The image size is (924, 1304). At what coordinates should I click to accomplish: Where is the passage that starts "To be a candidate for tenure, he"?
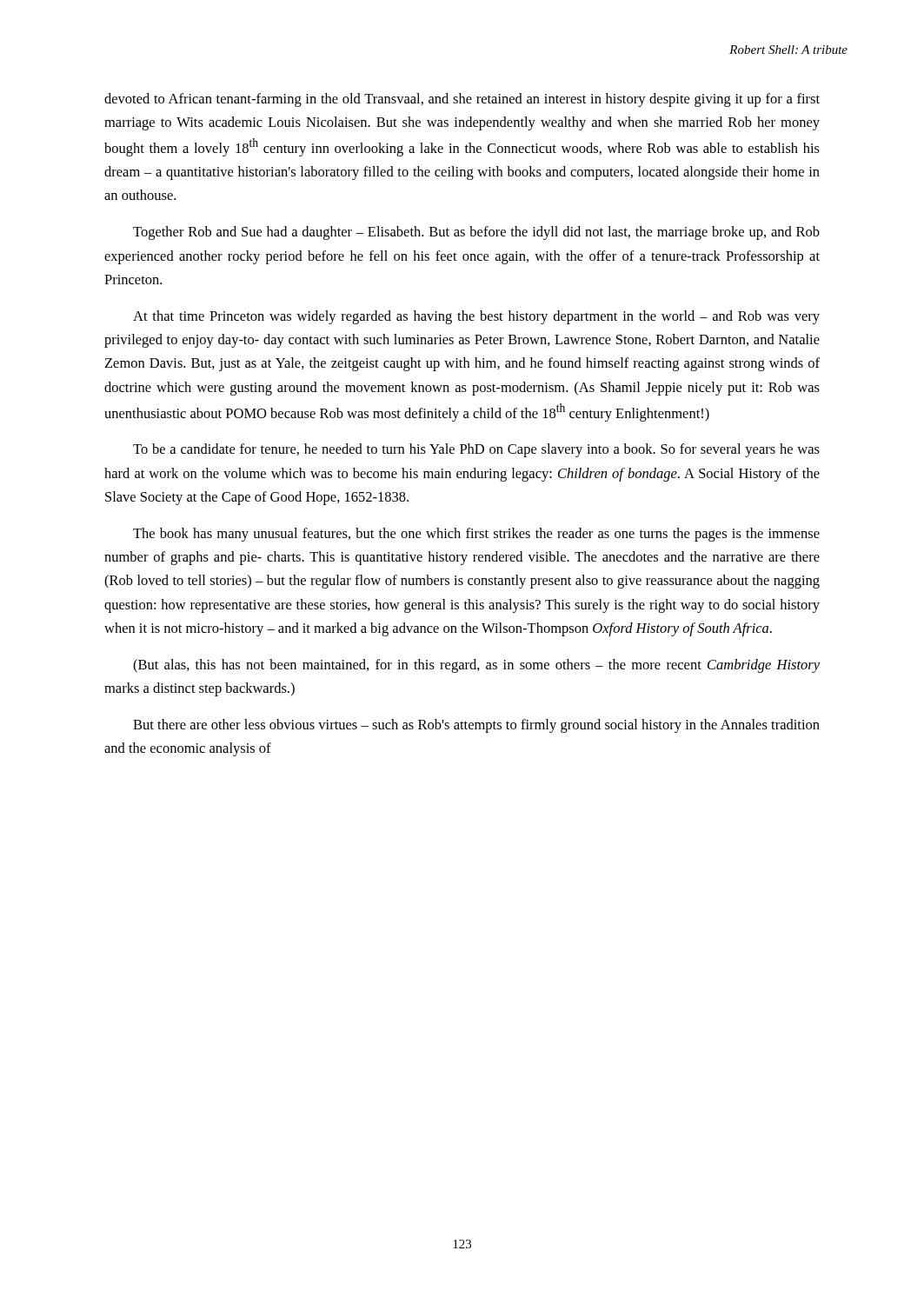point(462,473)
